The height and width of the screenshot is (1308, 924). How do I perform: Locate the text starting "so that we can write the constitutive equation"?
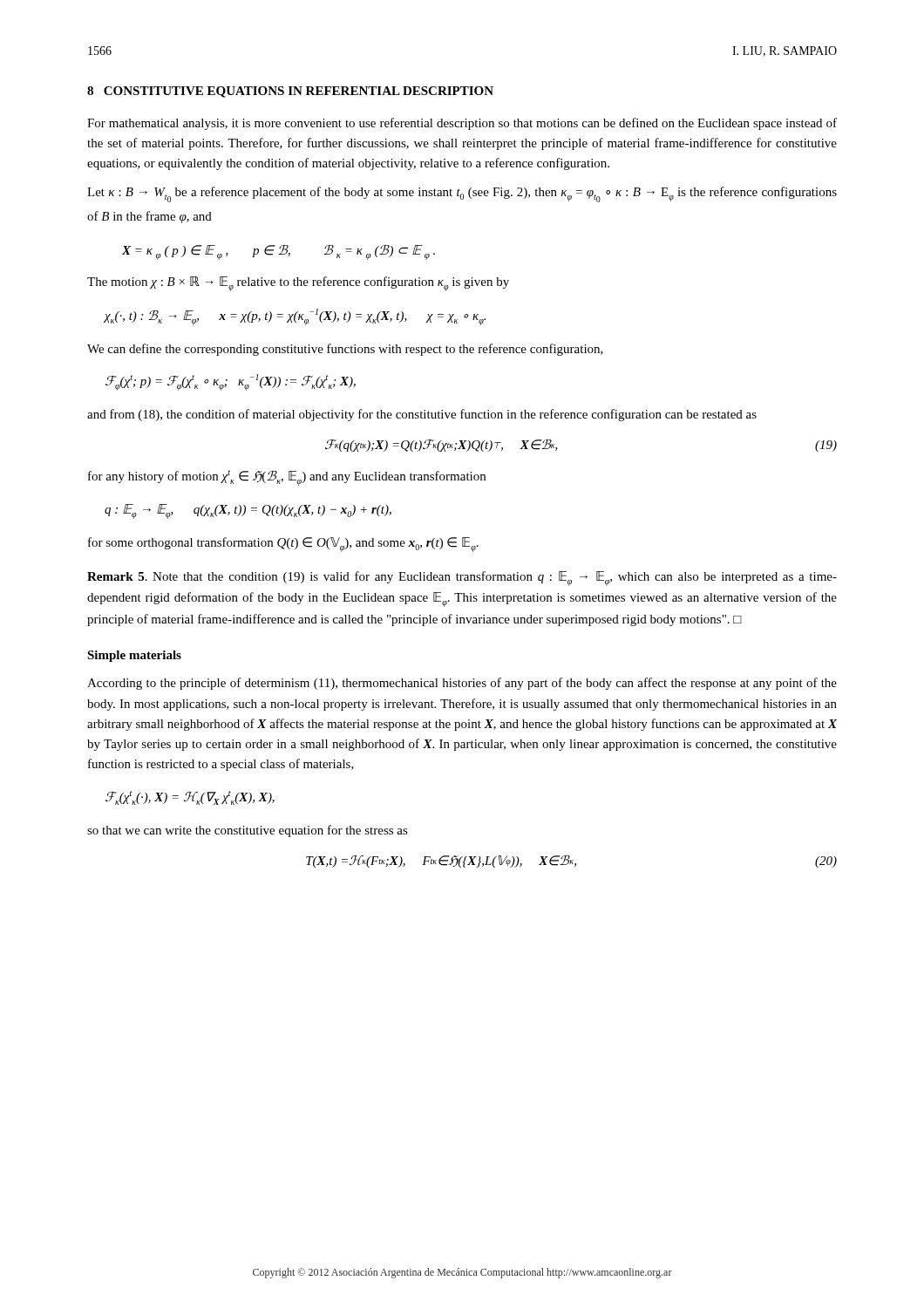[x=248, y=831]
